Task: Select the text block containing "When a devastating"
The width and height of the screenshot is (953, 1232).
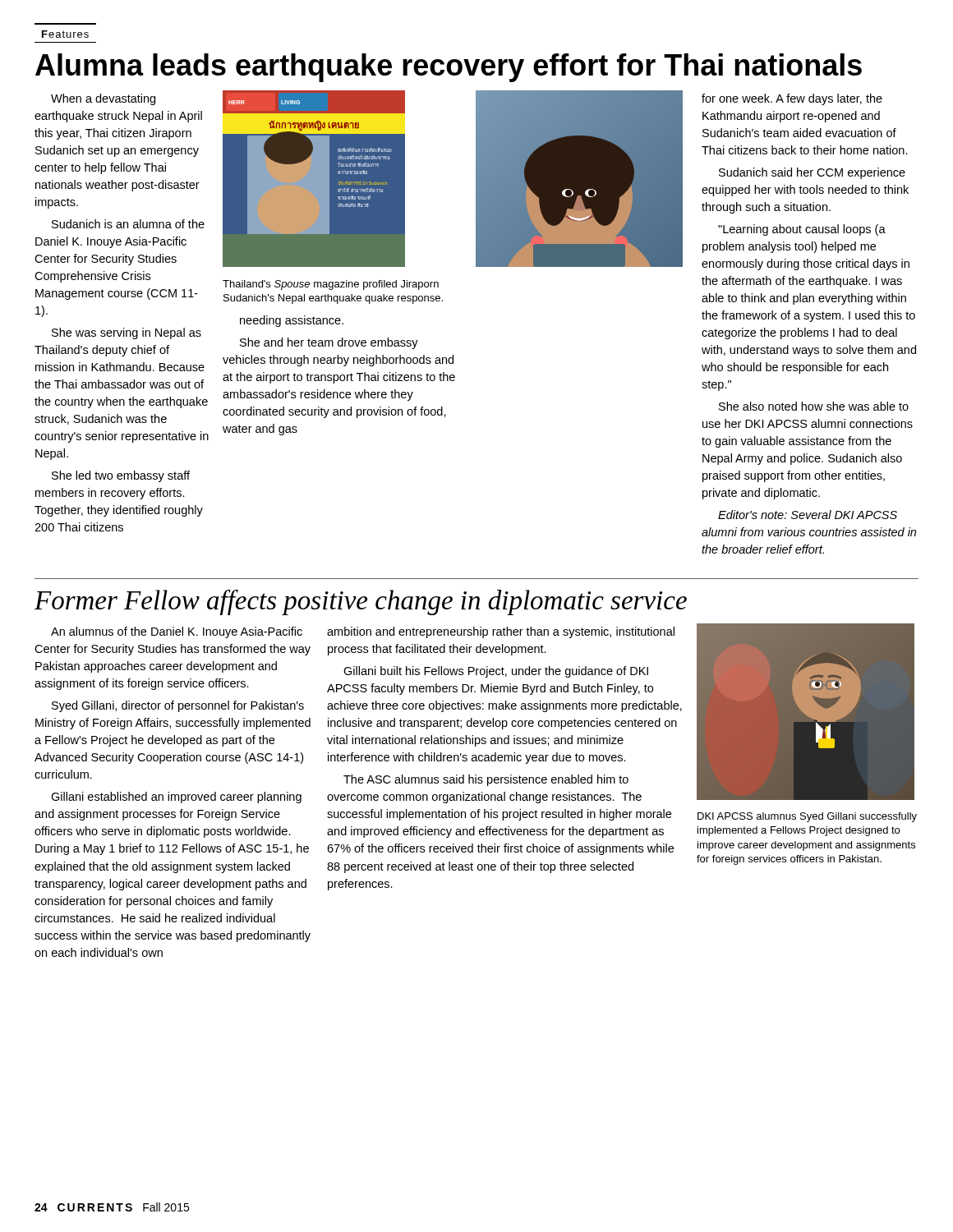Action: [103, 99]
